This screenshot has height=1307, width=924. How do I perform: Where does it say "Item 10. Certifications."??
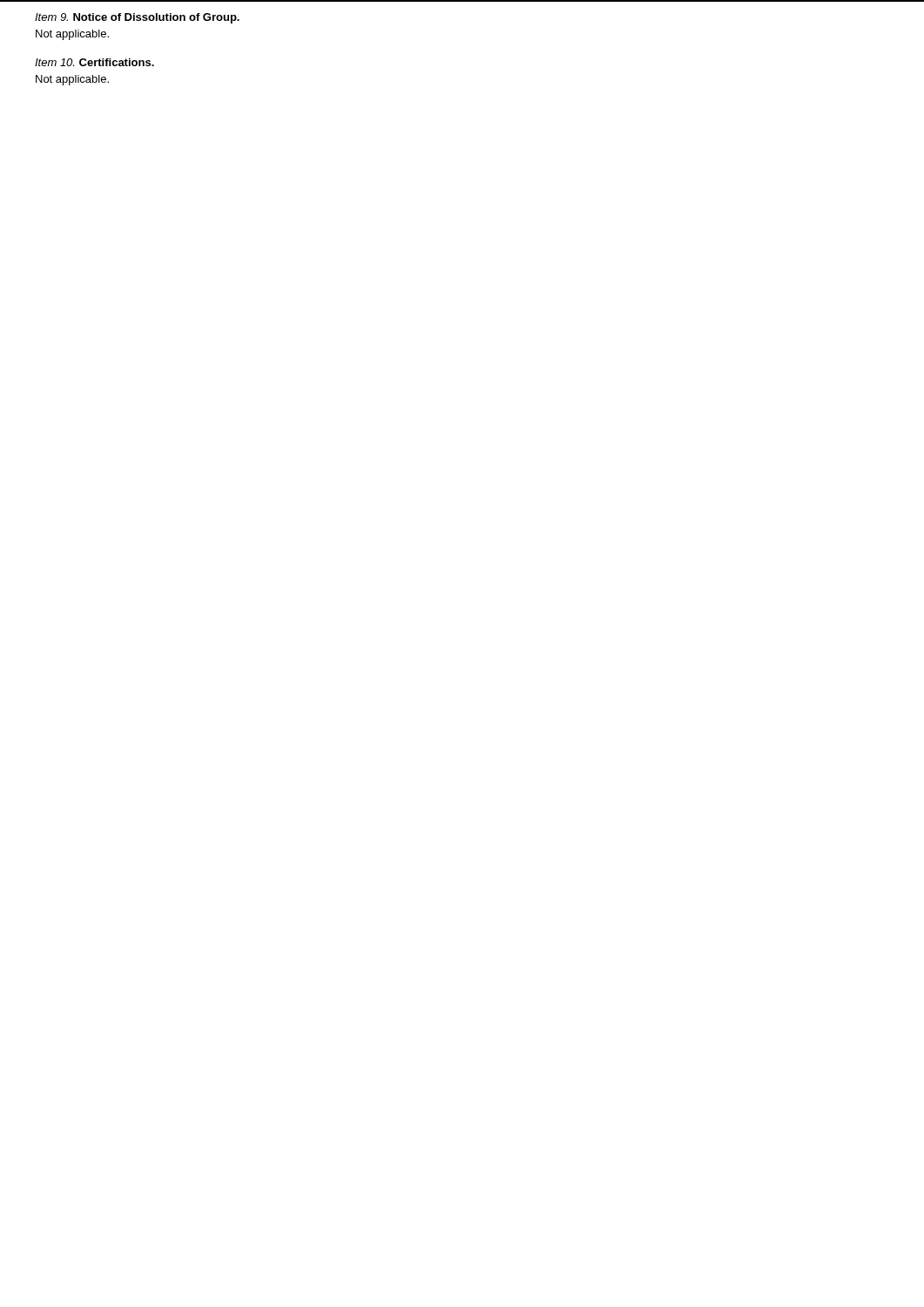click(x=95, y=62)
